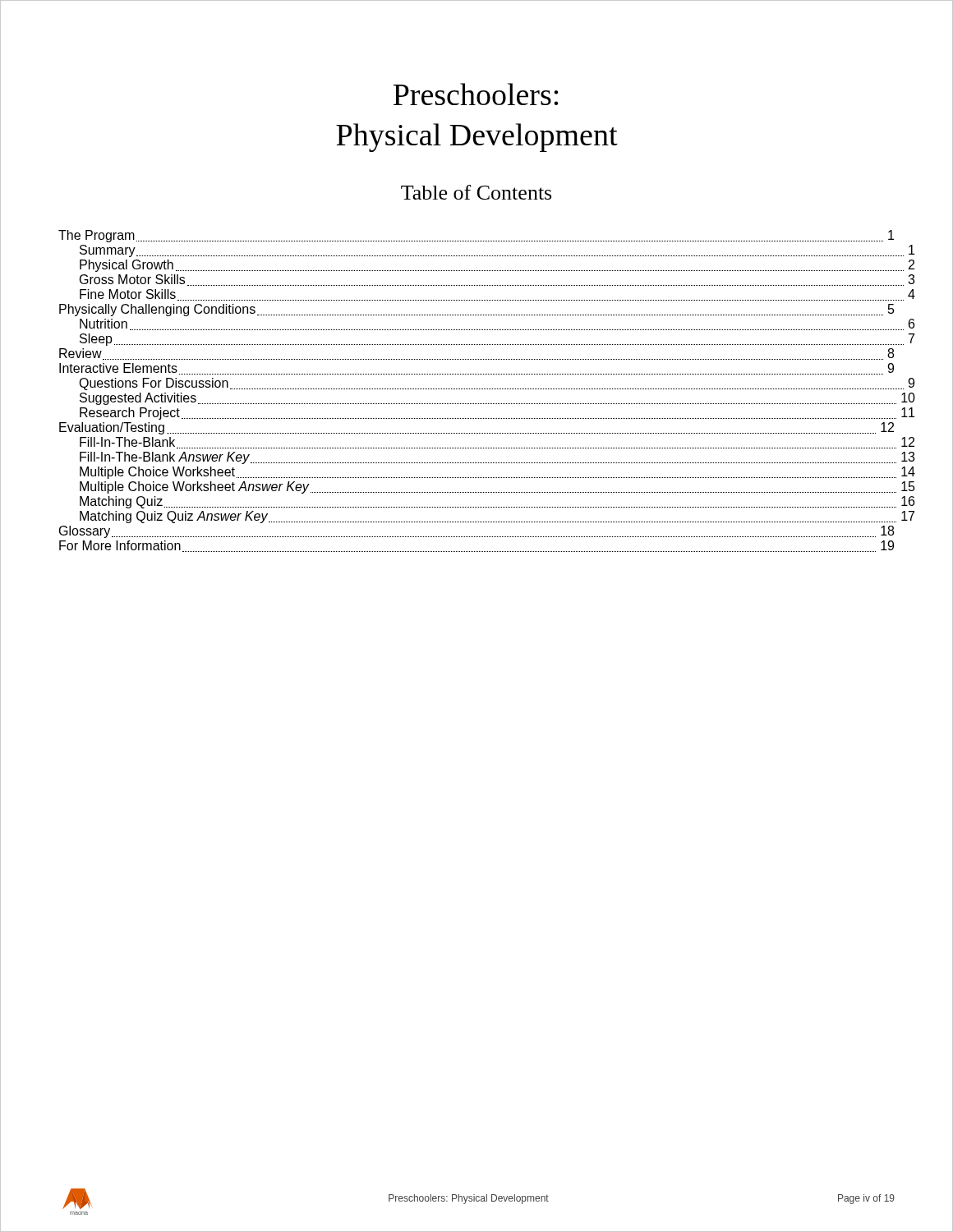This screenshot has width=953, height=1232.
Task: Locate the block of text that opens with "Fill-In-The-Blank Answer Key"
Action: pyautogui.click(x=497, y=457)
